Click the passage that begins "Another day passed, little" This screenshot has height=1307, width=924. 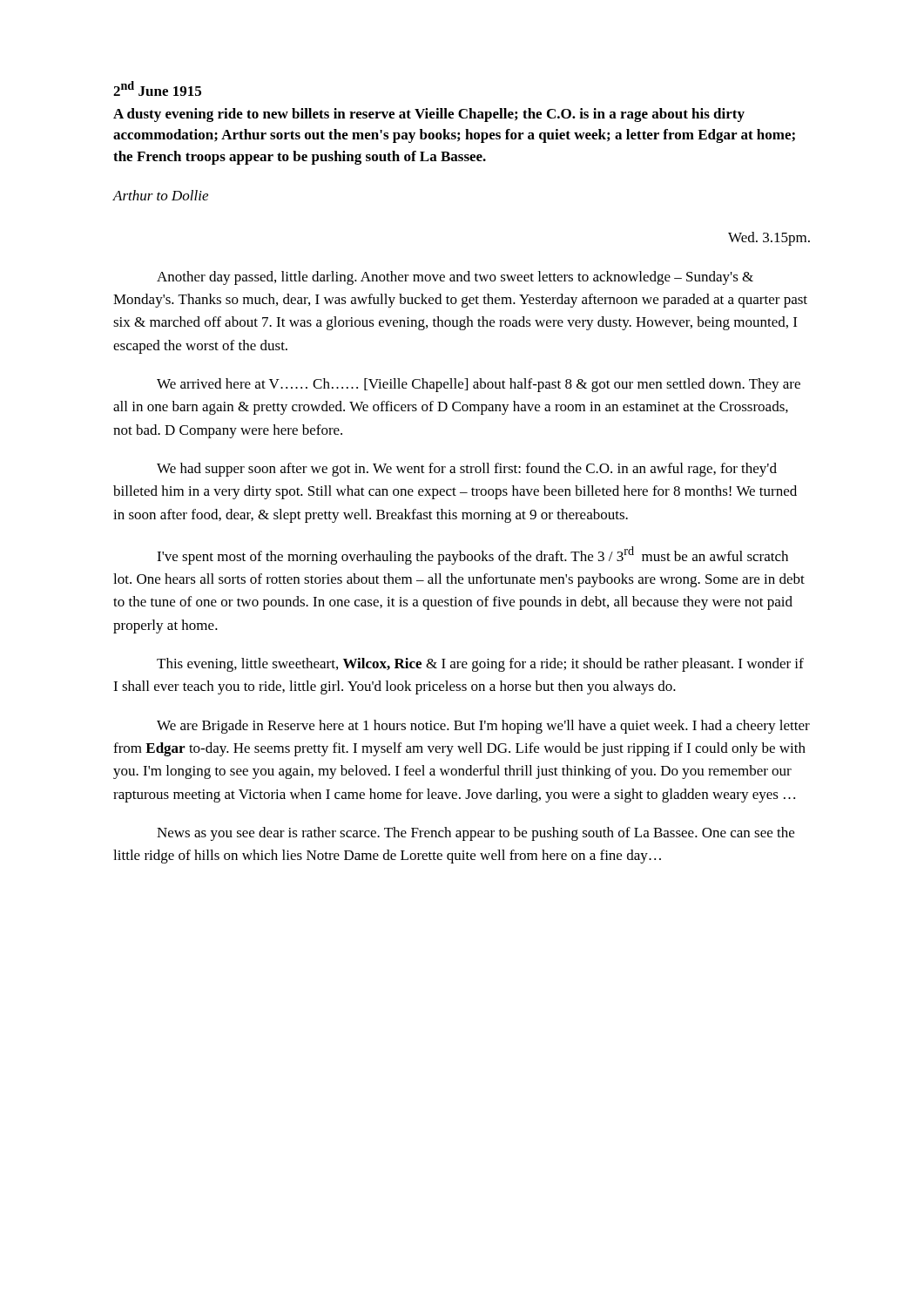[460, 311]
